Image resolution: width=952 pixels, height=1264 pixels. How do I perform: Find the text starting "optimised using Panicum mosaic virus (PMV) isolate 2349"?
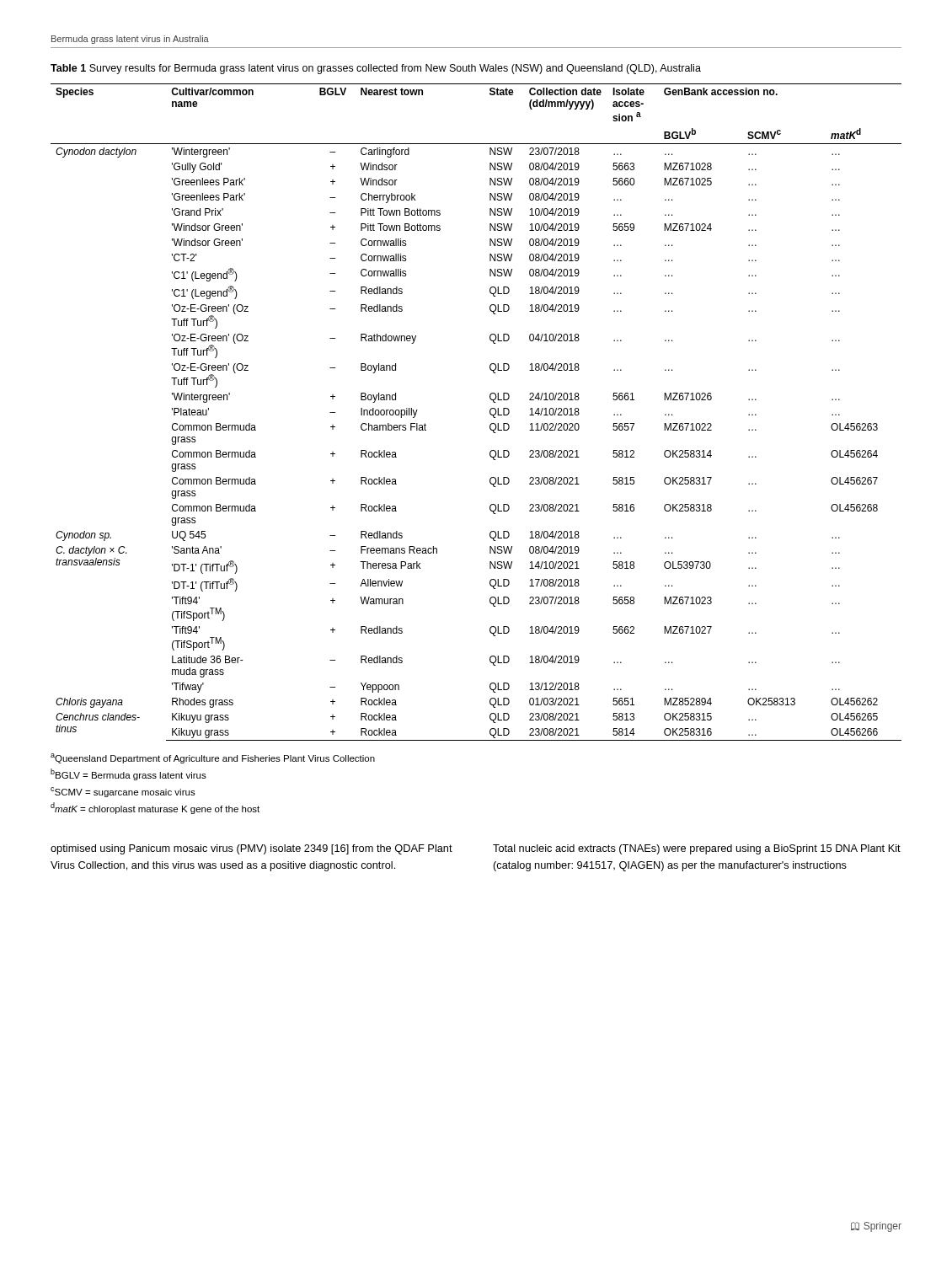pyautogui.click(x=251, y=857)
